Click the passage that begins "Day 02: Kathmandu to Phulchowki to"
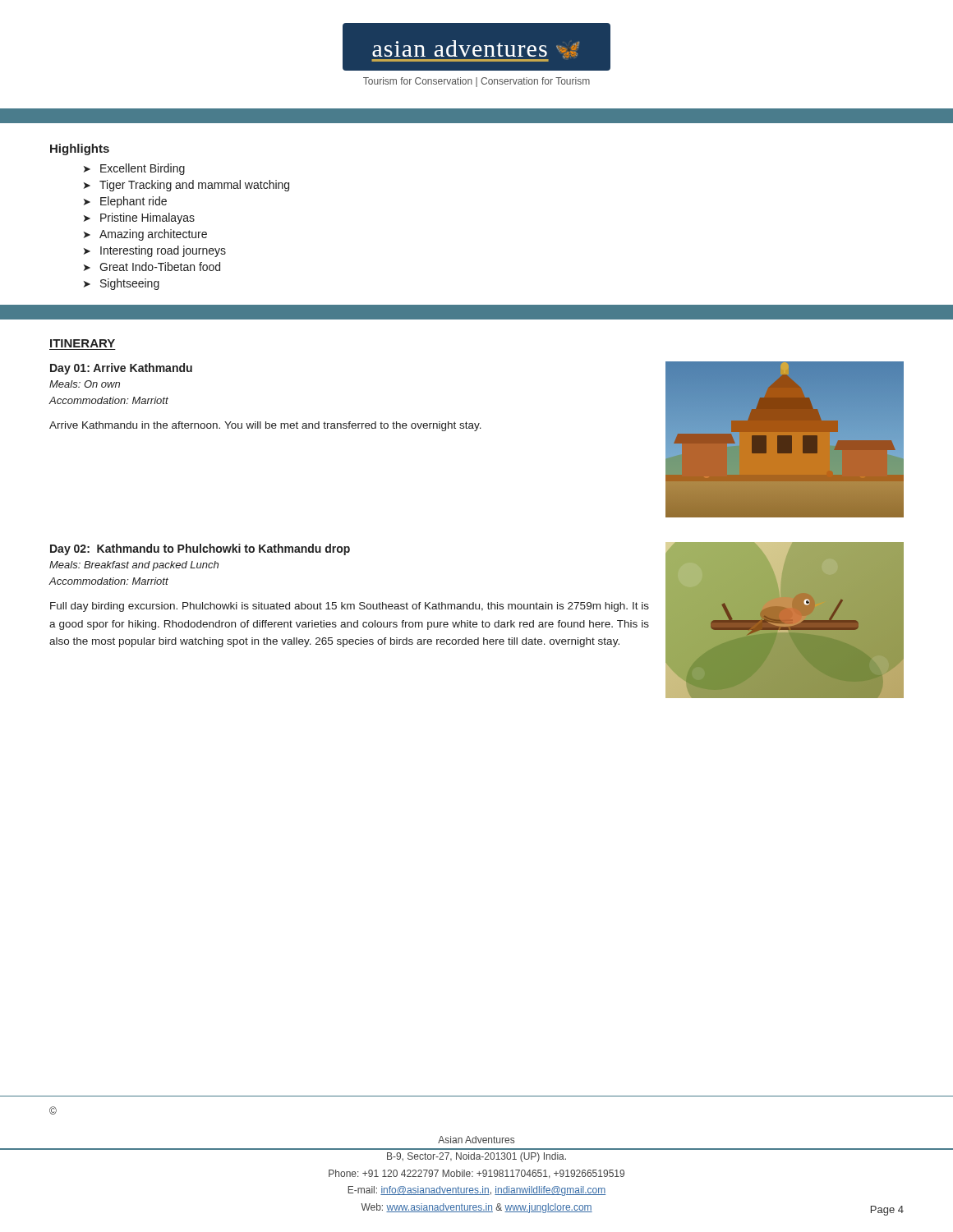The image size is (953, 1232). pos(349,596)
